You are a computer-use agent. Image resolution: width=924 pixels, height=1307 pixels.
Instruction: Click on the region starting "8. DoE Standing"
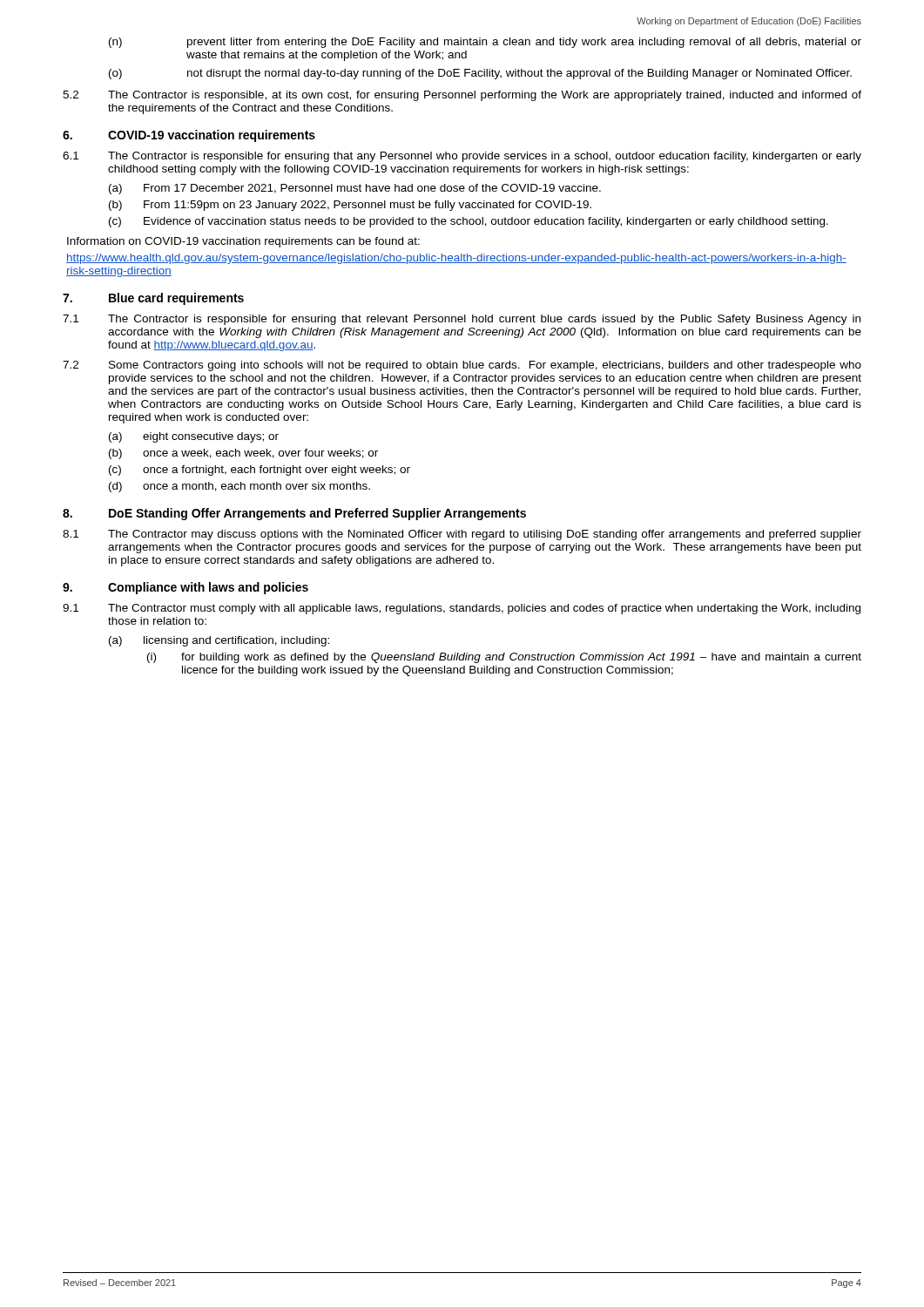click(295, 513)
